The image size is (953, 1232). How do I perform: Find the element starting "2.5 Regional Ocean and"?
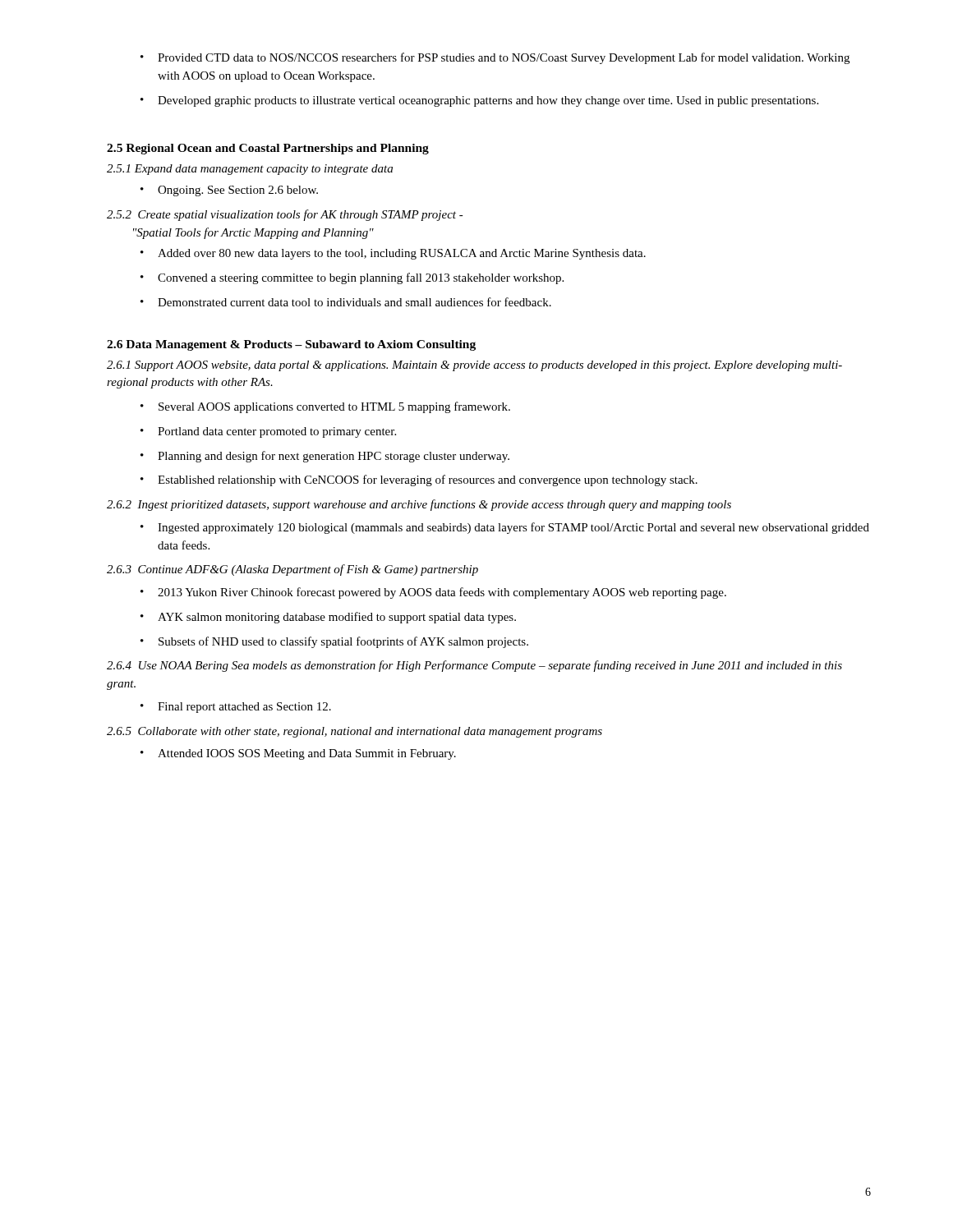(x=268, y=148)
